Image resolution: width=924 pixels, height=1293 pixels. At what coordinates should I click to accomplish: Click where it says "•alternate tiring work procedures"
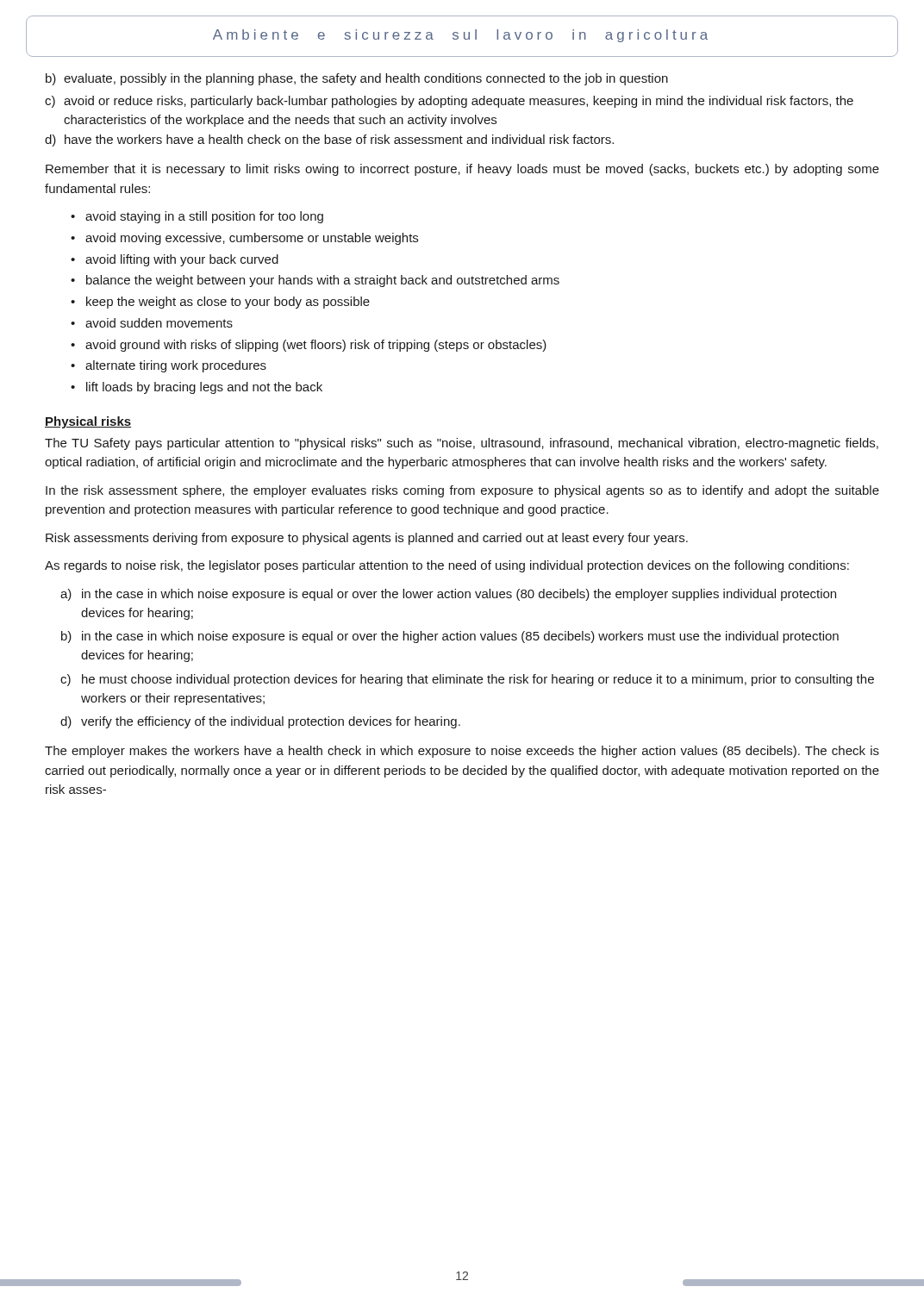169,366
